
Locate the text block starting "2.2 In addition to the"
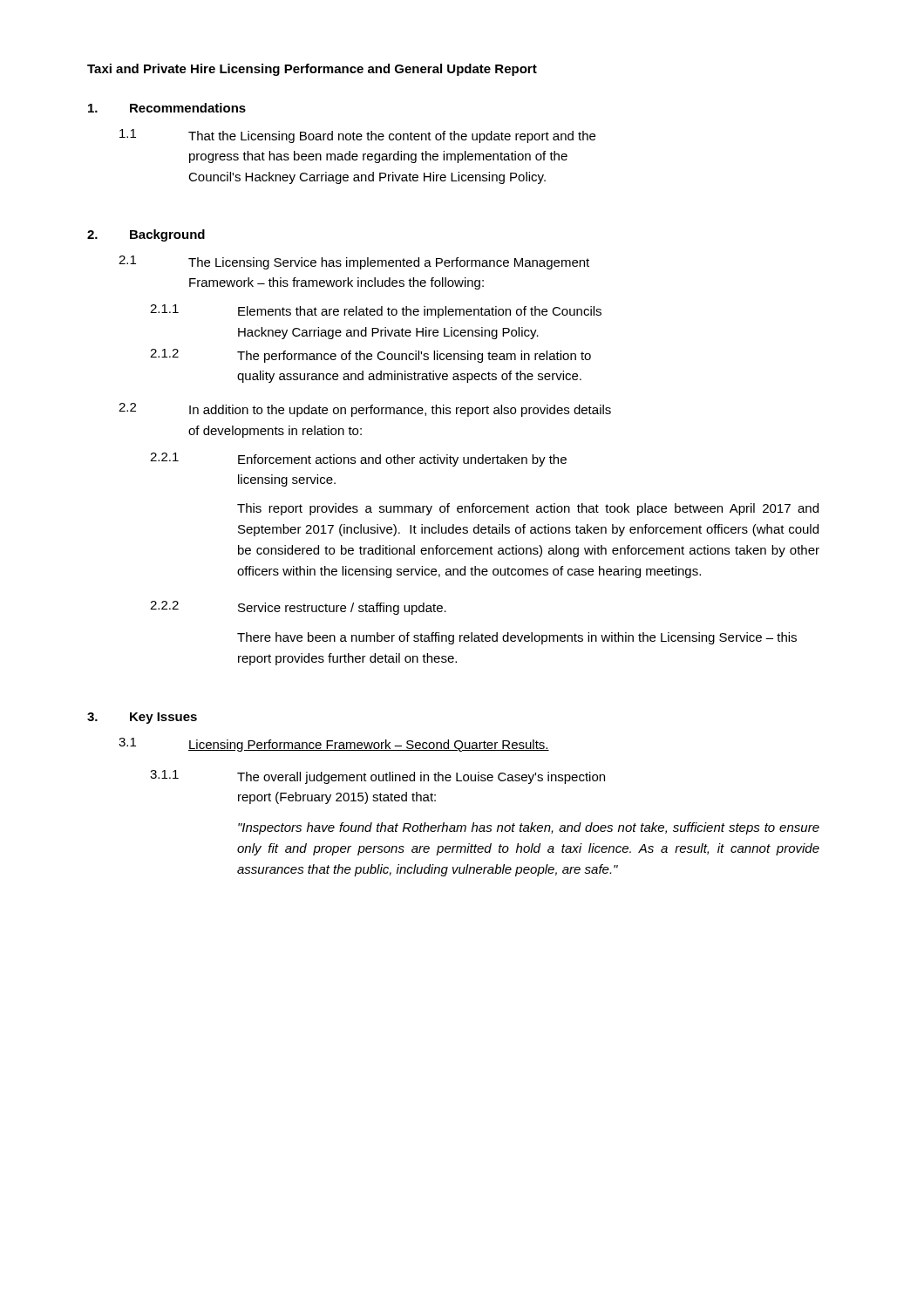[x=349, y=420]
